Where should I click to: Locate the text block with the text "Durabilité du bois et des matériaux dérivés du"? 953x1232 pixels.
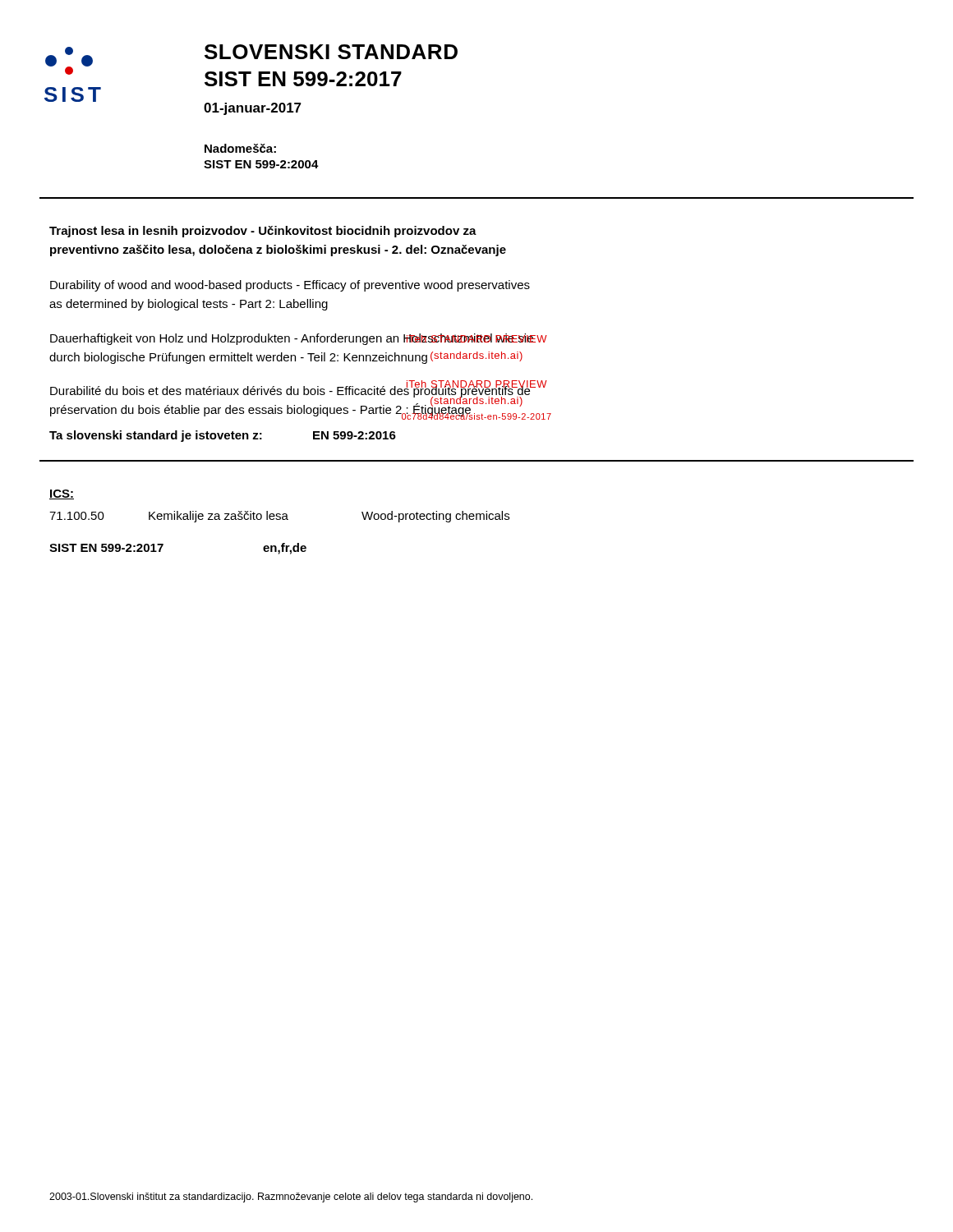tap(476, 400)
